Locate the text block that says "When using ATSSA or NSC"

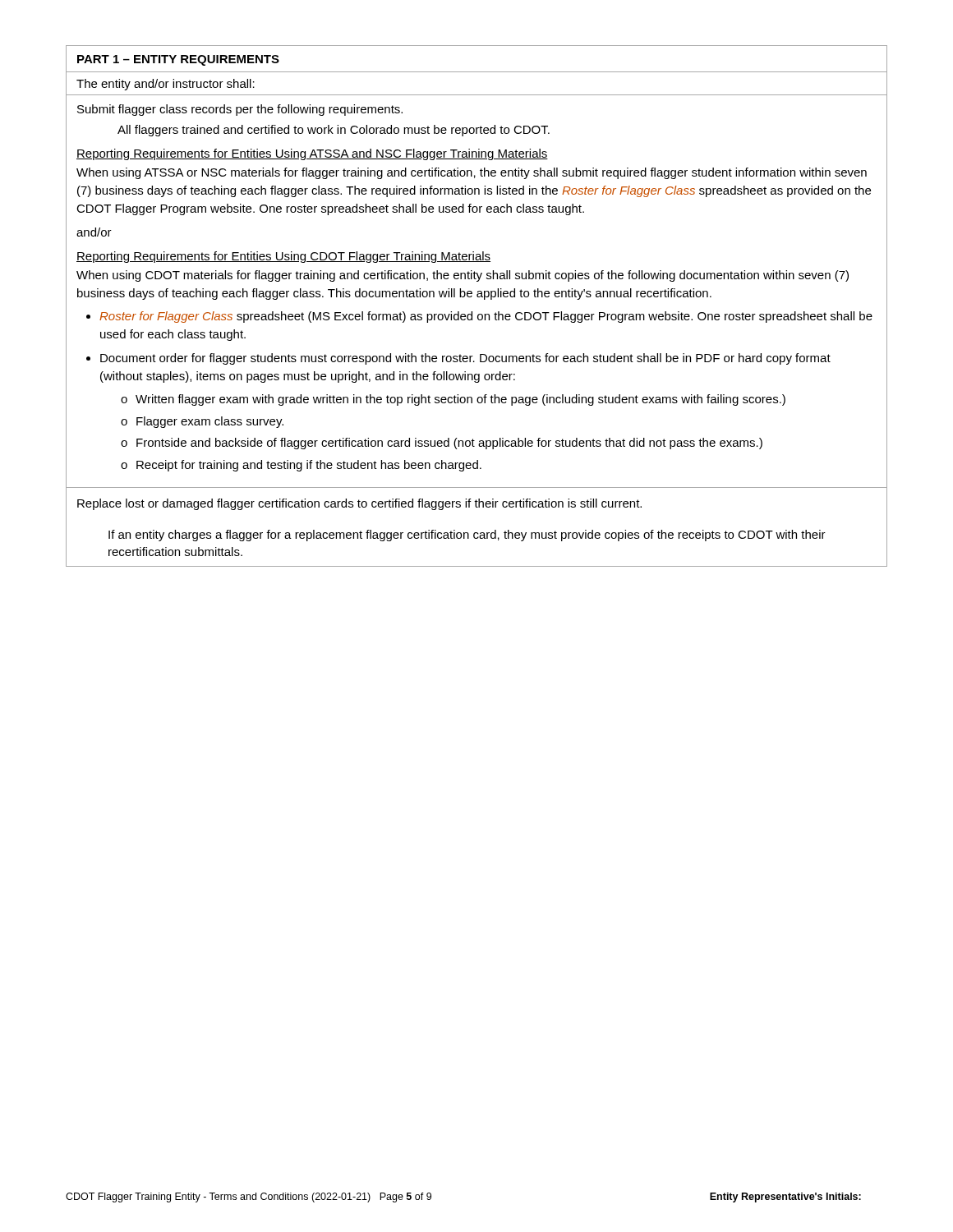pos(474,190)
